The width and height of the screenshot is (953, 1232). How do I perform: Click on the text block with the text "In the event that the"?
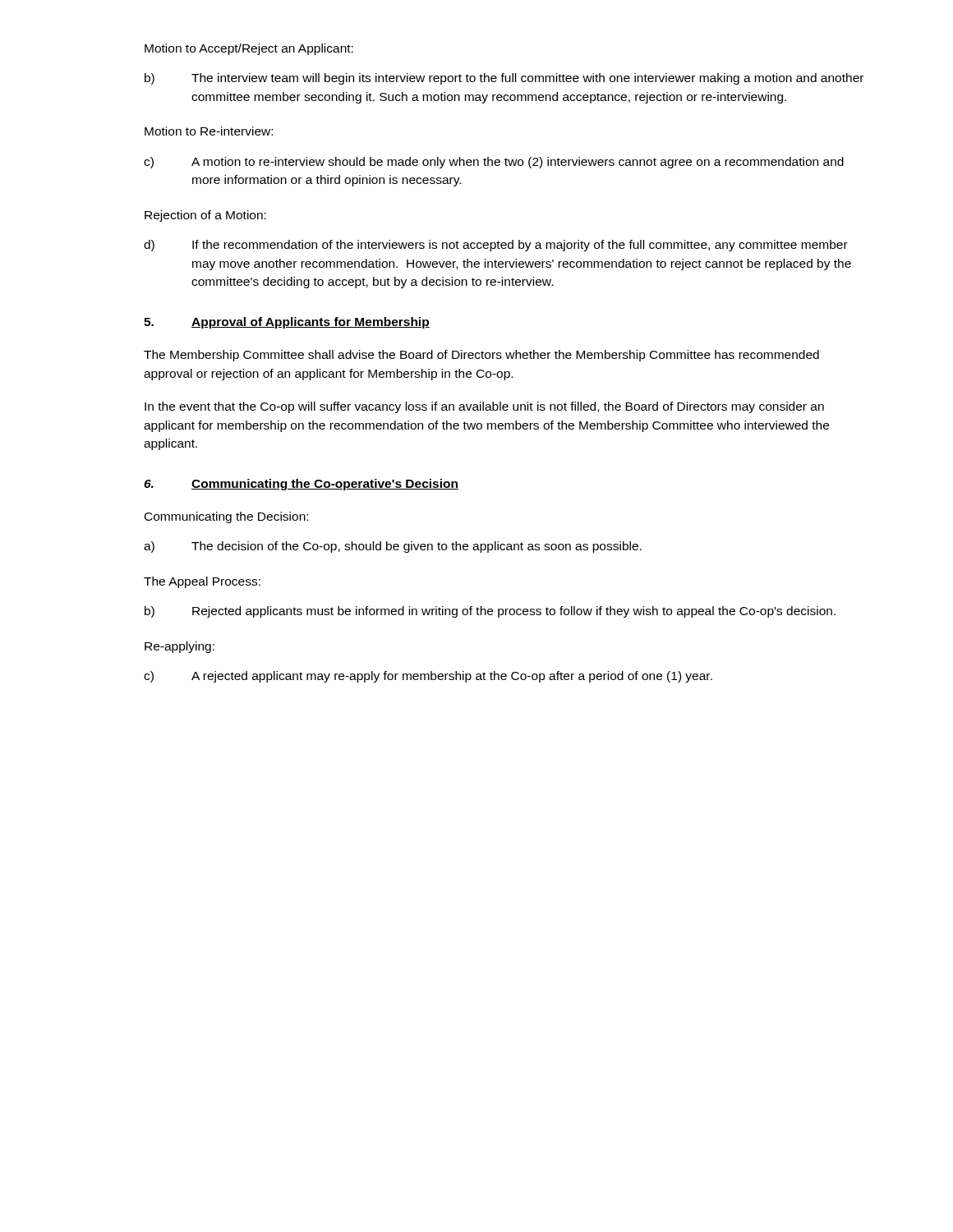click(x=487, y=425)
